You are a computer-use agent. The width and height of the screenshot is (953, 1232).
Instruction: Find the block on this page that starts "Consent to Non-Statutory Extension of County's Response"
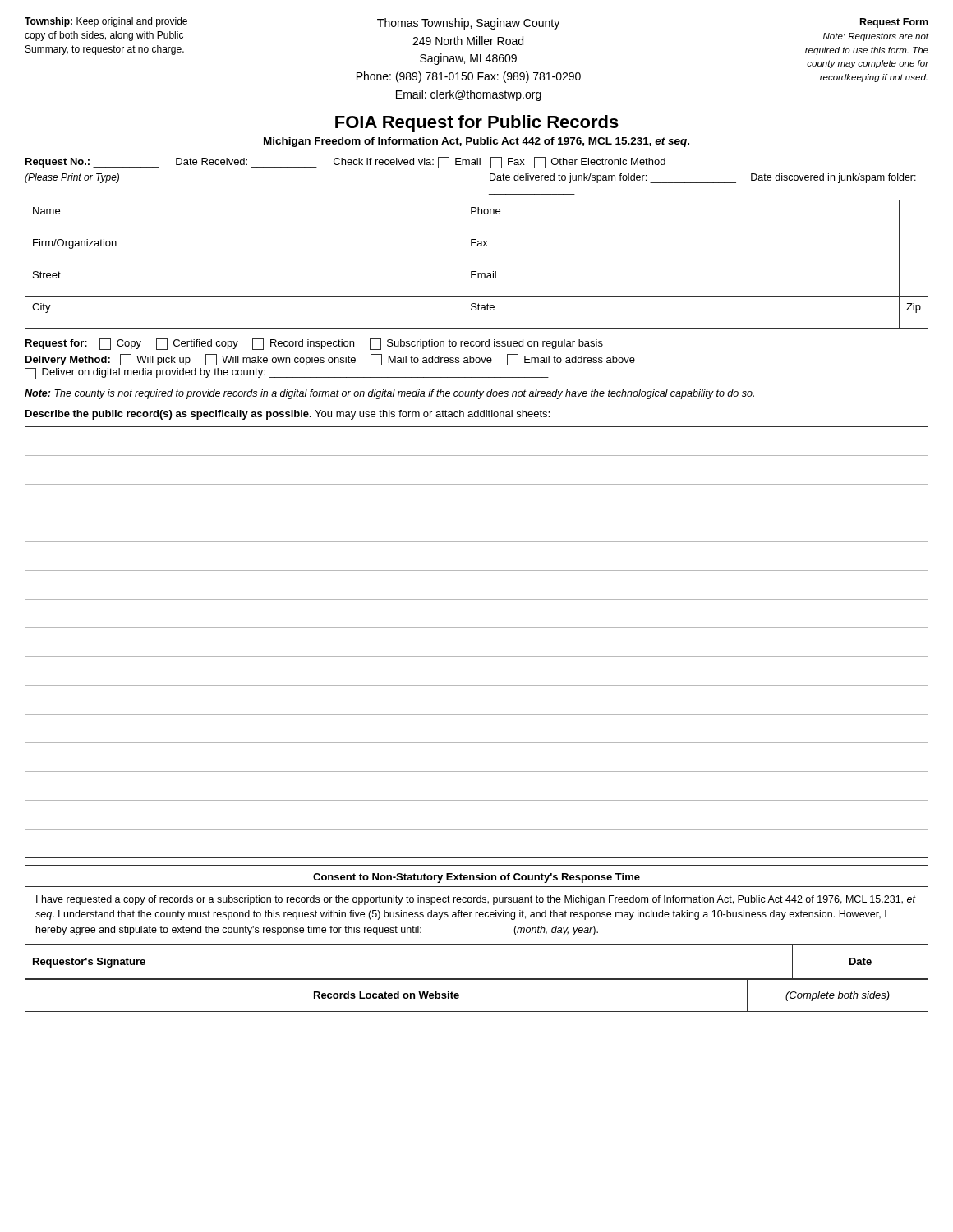pos(476,905)
